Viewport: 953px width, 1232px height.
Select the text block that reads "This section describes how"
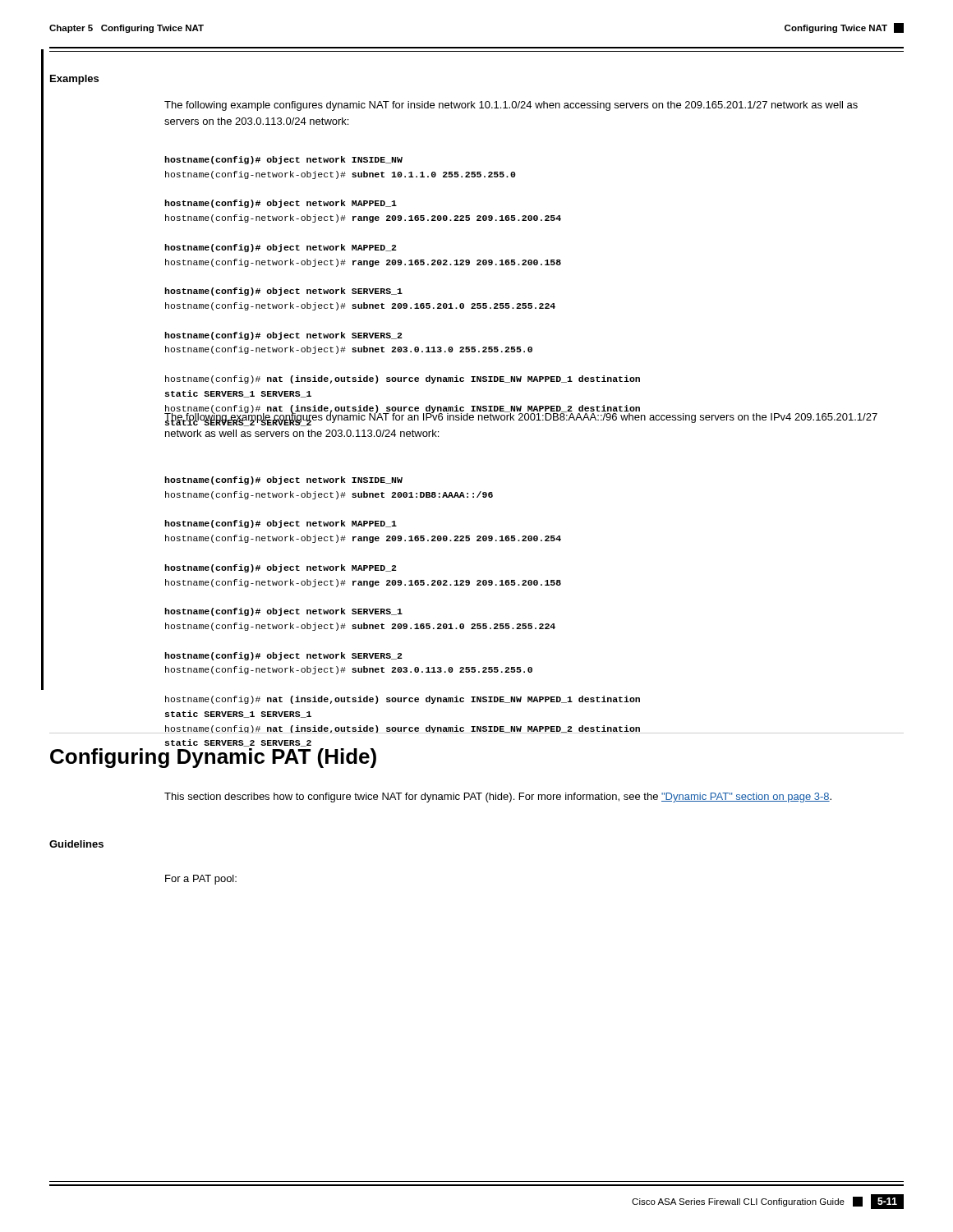pos(498,796)
